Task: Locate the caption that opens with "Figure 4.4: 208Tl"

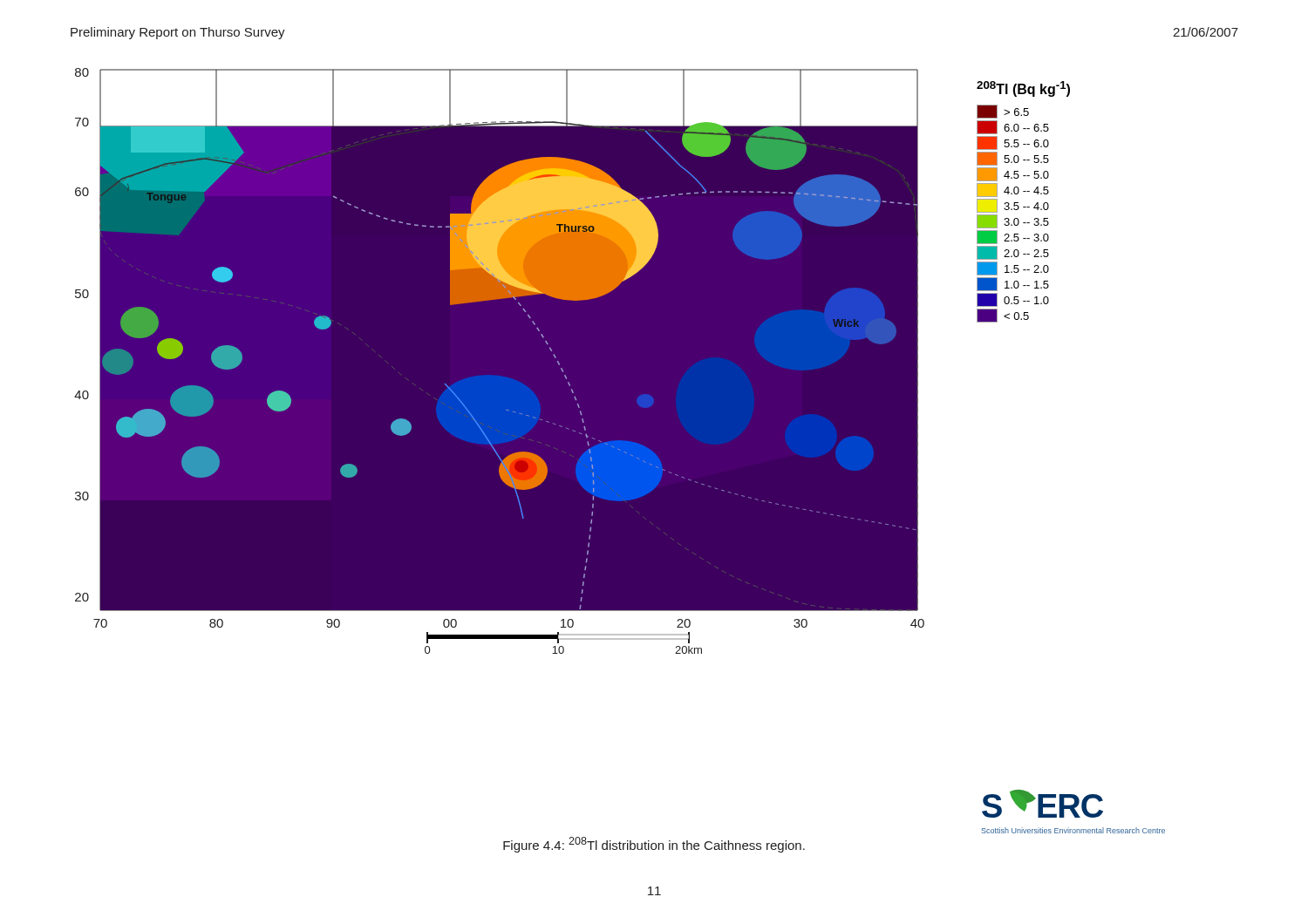Action: [654, 844]
